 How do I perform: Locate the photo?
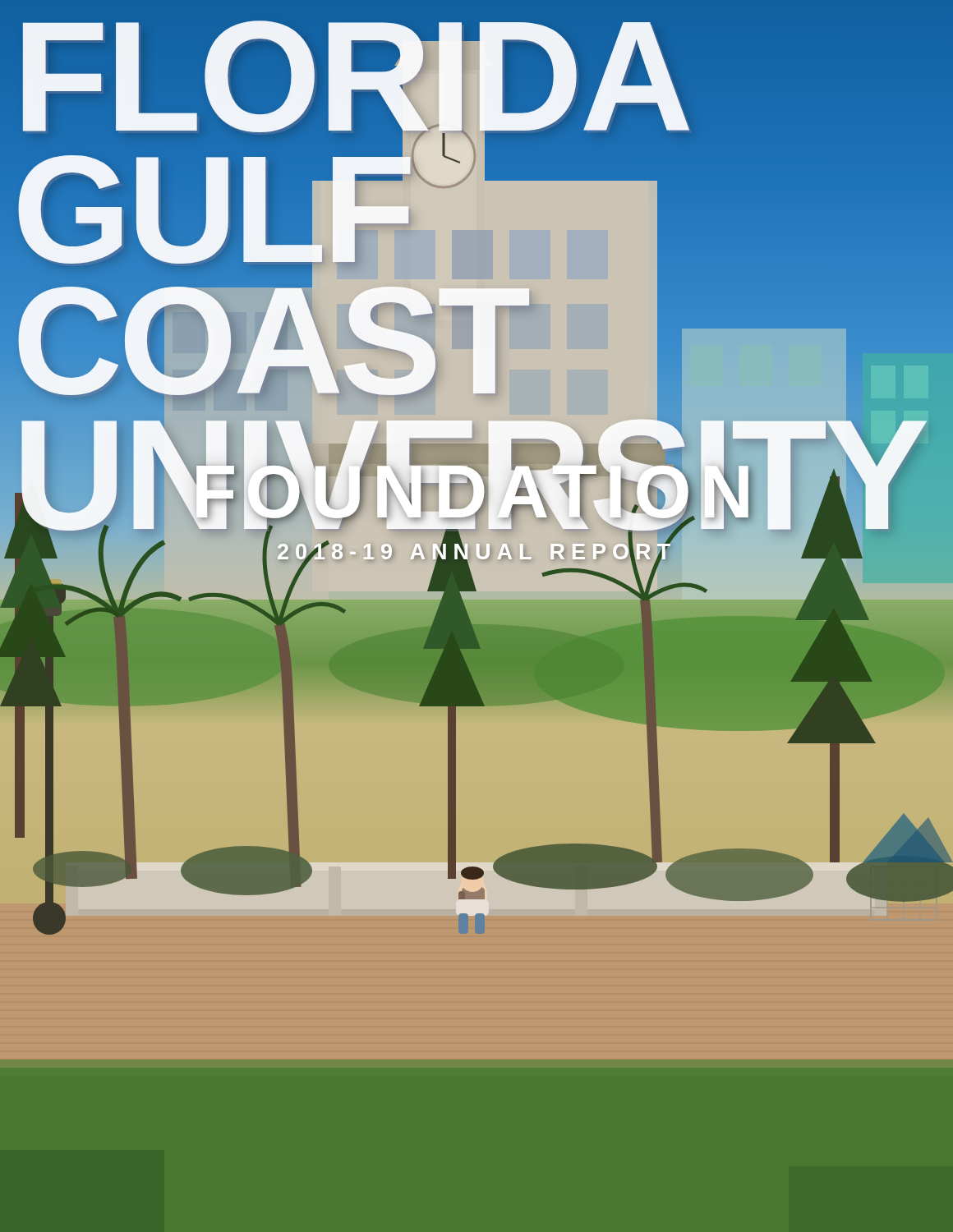[x=476, y=616]
